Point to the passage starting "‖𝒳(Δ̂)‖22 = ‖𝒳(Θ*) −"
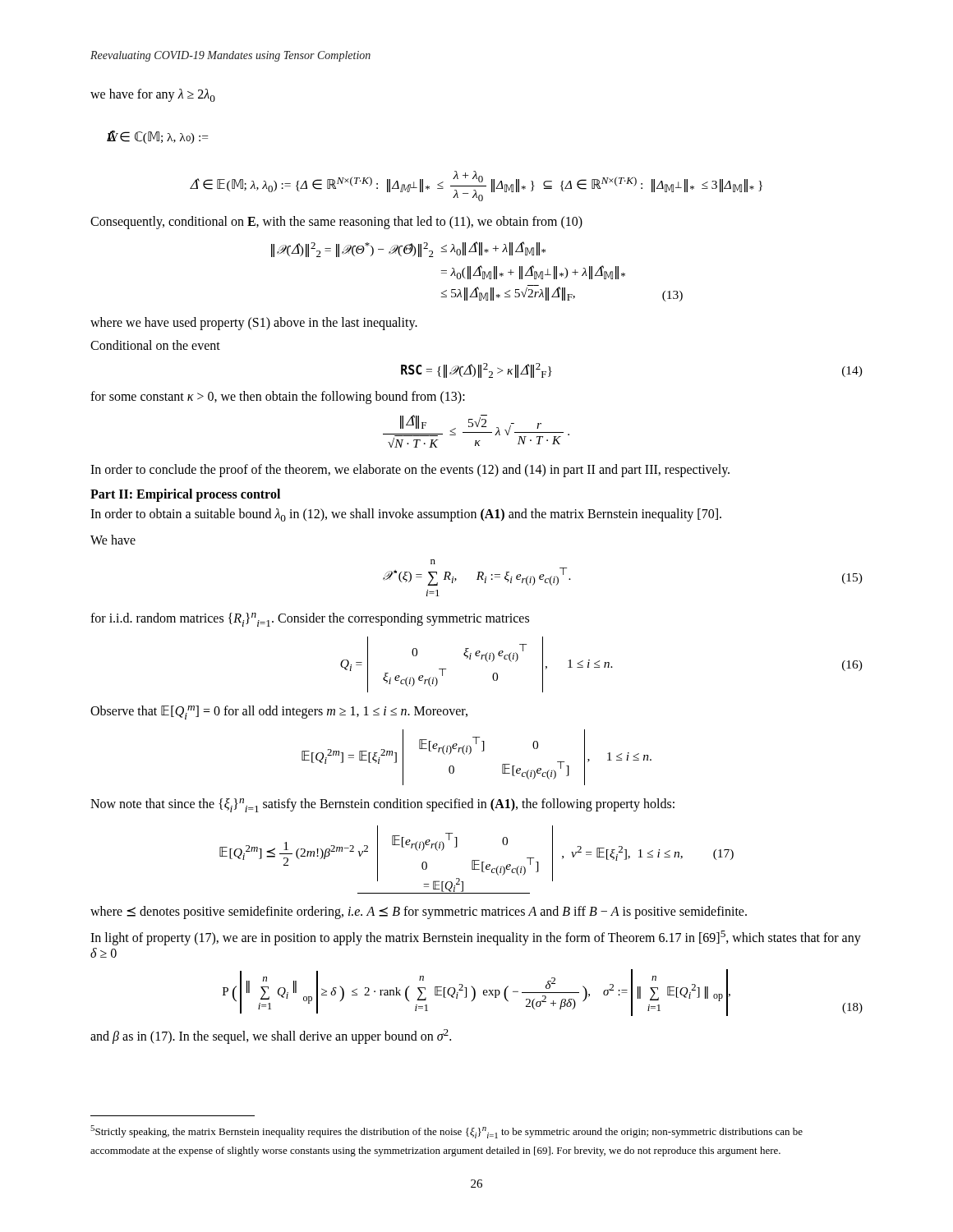The height and width of the screenshot is (1232, 953). (476, 272)
